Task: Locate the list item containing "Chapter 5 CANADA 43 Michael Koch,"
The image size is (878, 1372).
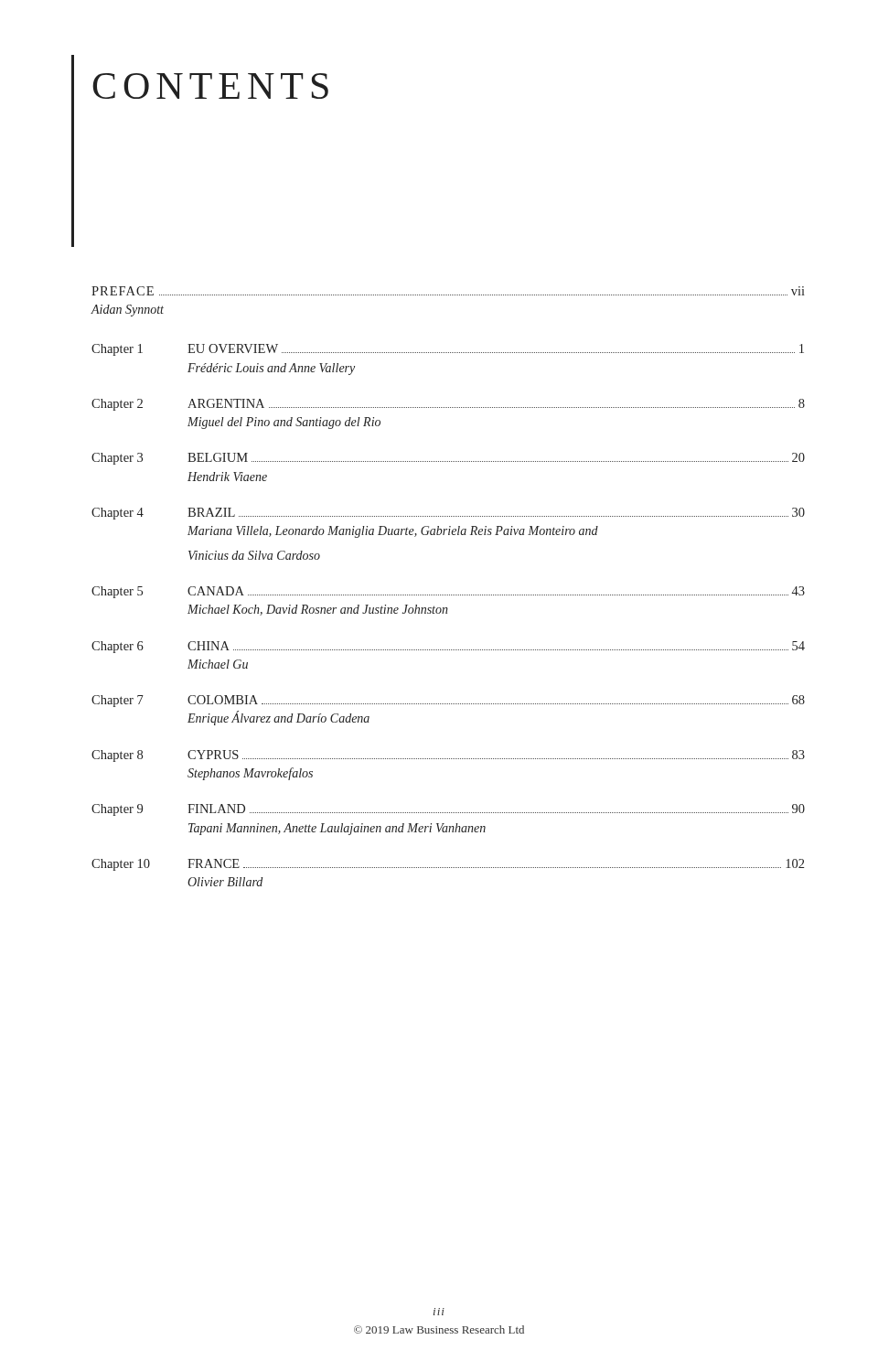Action: coord(448,601)
